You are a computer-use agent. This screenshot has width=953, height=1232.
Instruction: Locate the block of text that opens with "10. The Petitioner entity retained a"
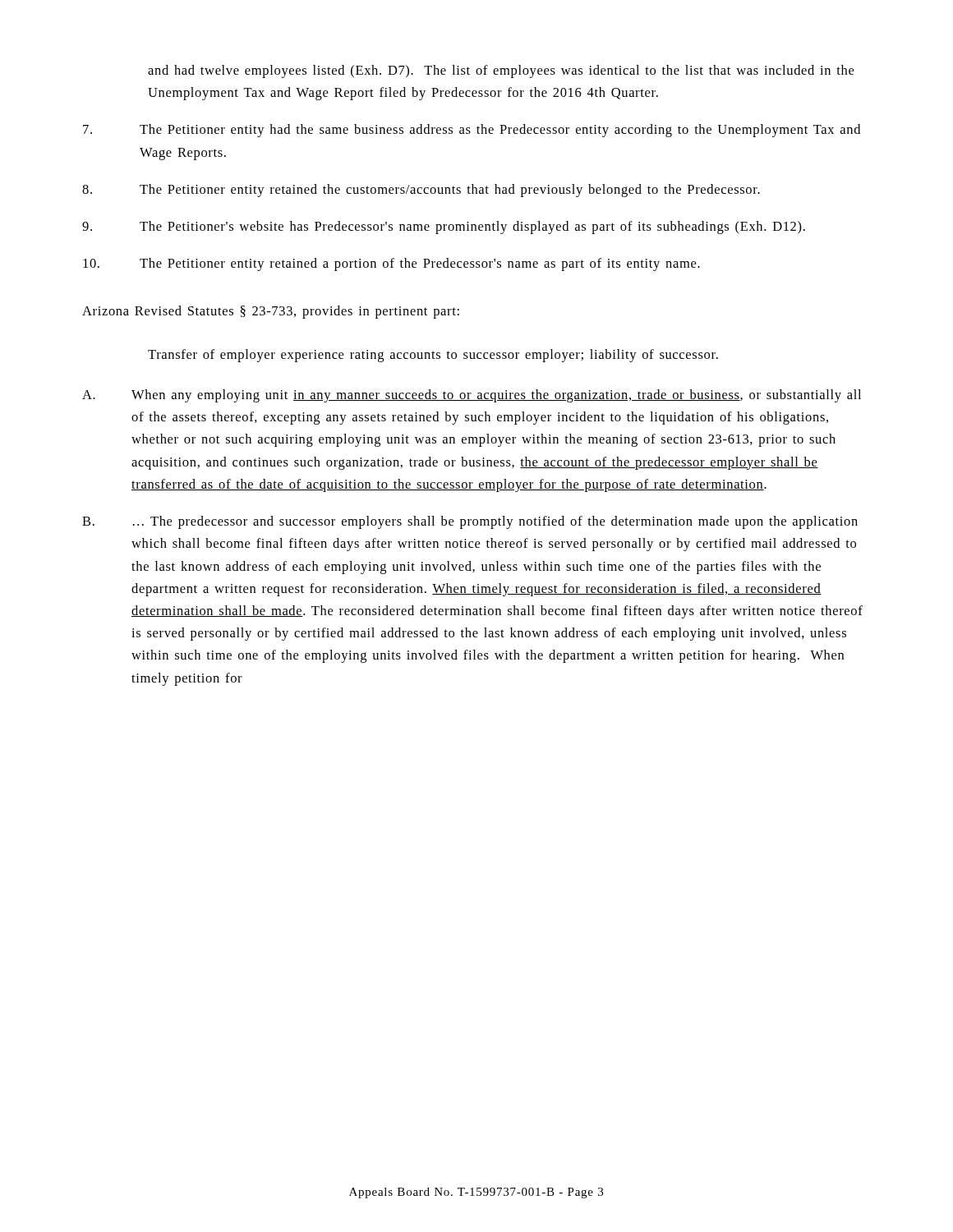pyautogui.click(x=476, y=264)
